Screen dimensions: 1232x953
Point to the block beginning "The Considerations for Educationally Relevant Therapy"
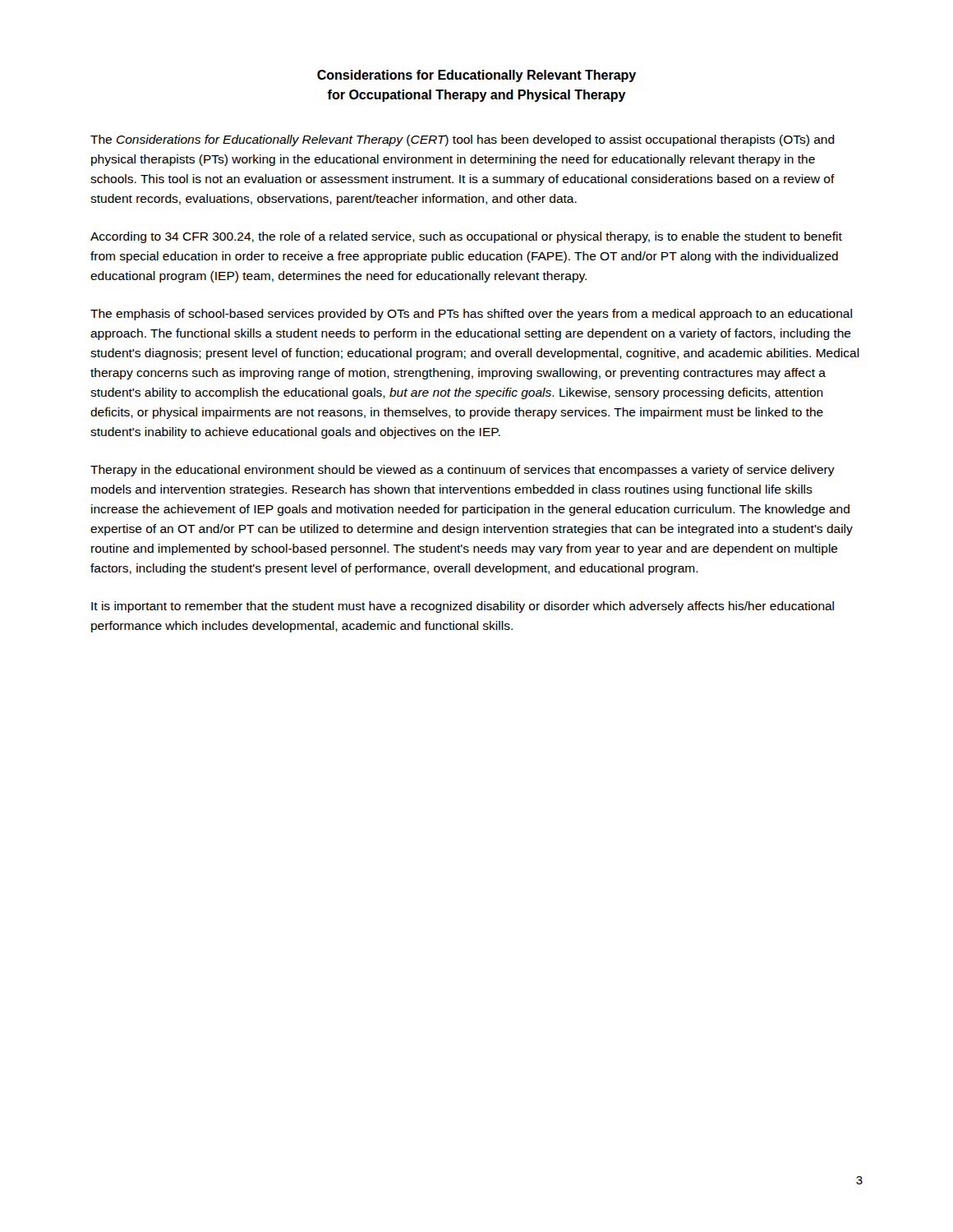click(x=463, y=169)
